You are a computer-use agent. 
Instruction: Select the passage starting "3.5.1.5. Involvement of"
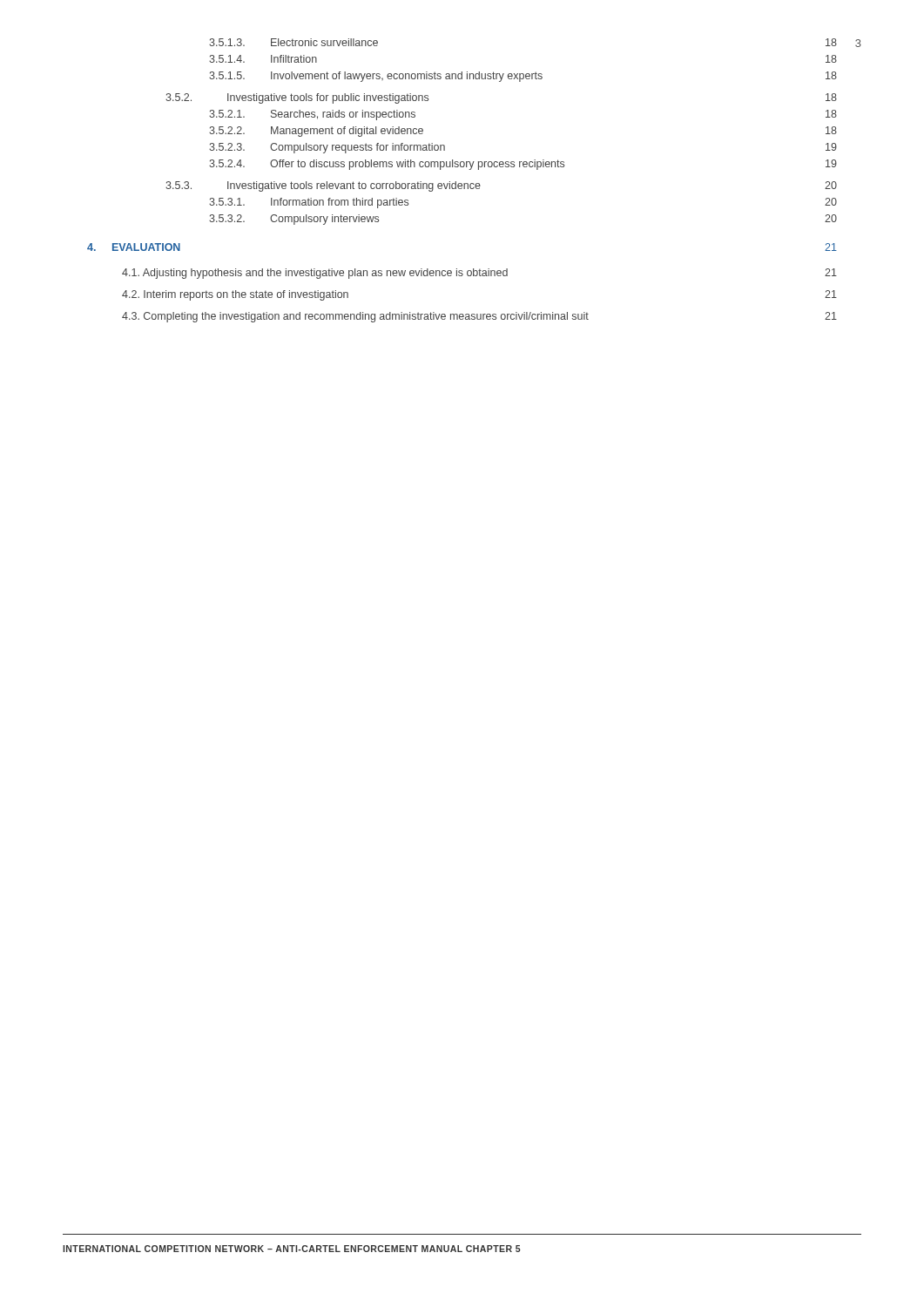(523, 76)
